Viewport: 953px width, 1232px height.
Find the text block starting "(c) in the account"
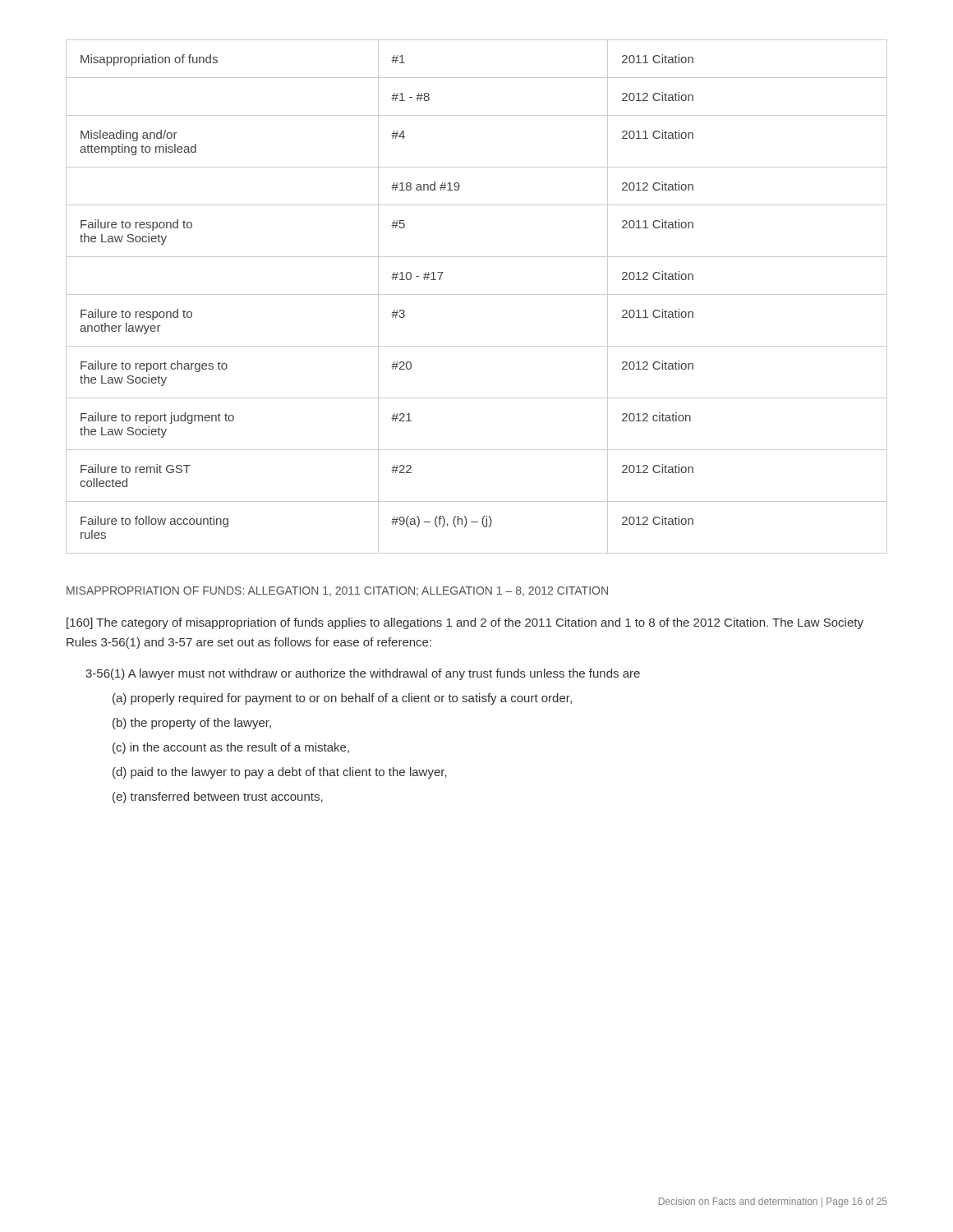pos(231,748)
